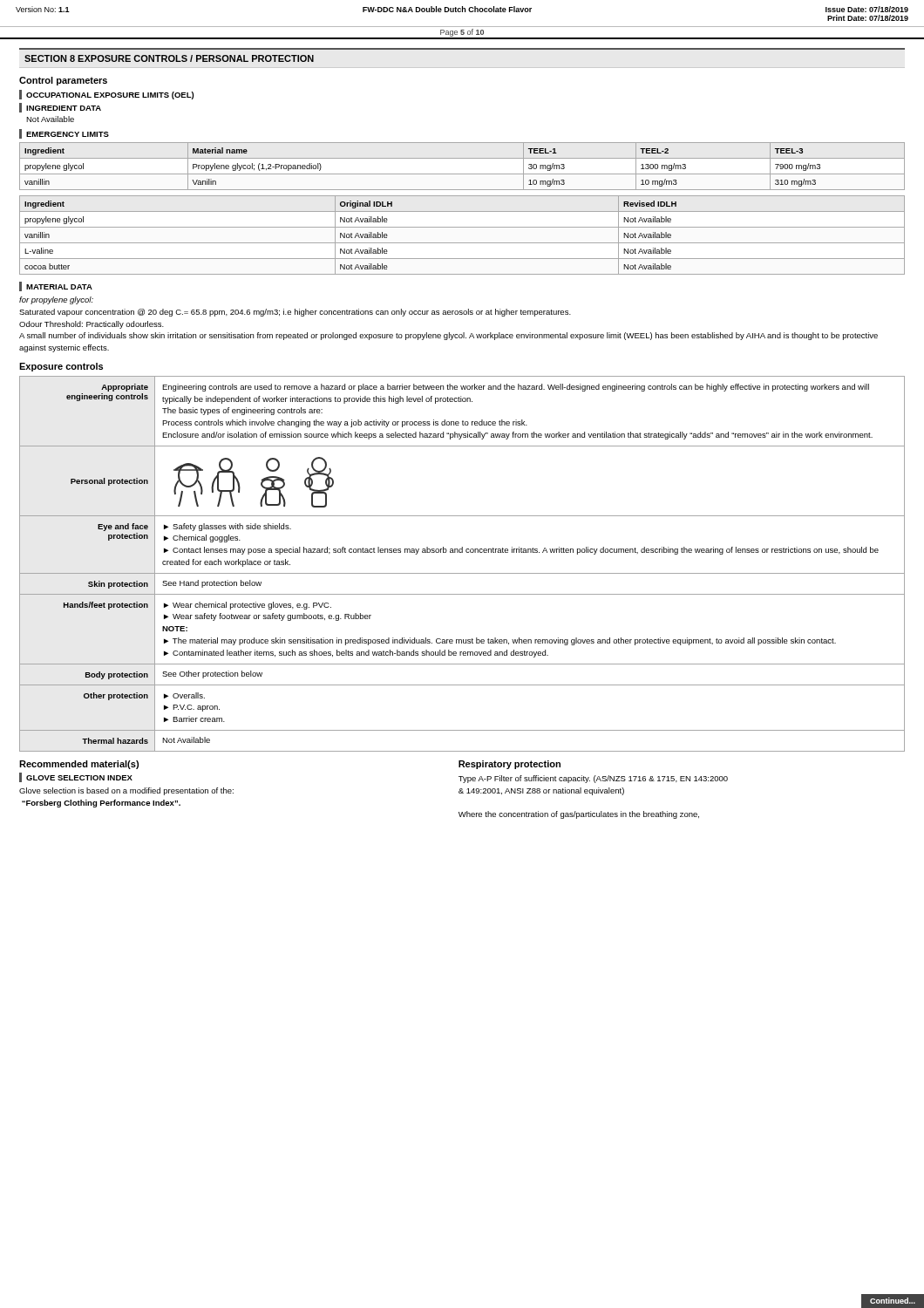This screenshot has width=924, height=1308.
Task: Locate the section header that reads "Recommended material(s)"
Action: coord(79,764)
